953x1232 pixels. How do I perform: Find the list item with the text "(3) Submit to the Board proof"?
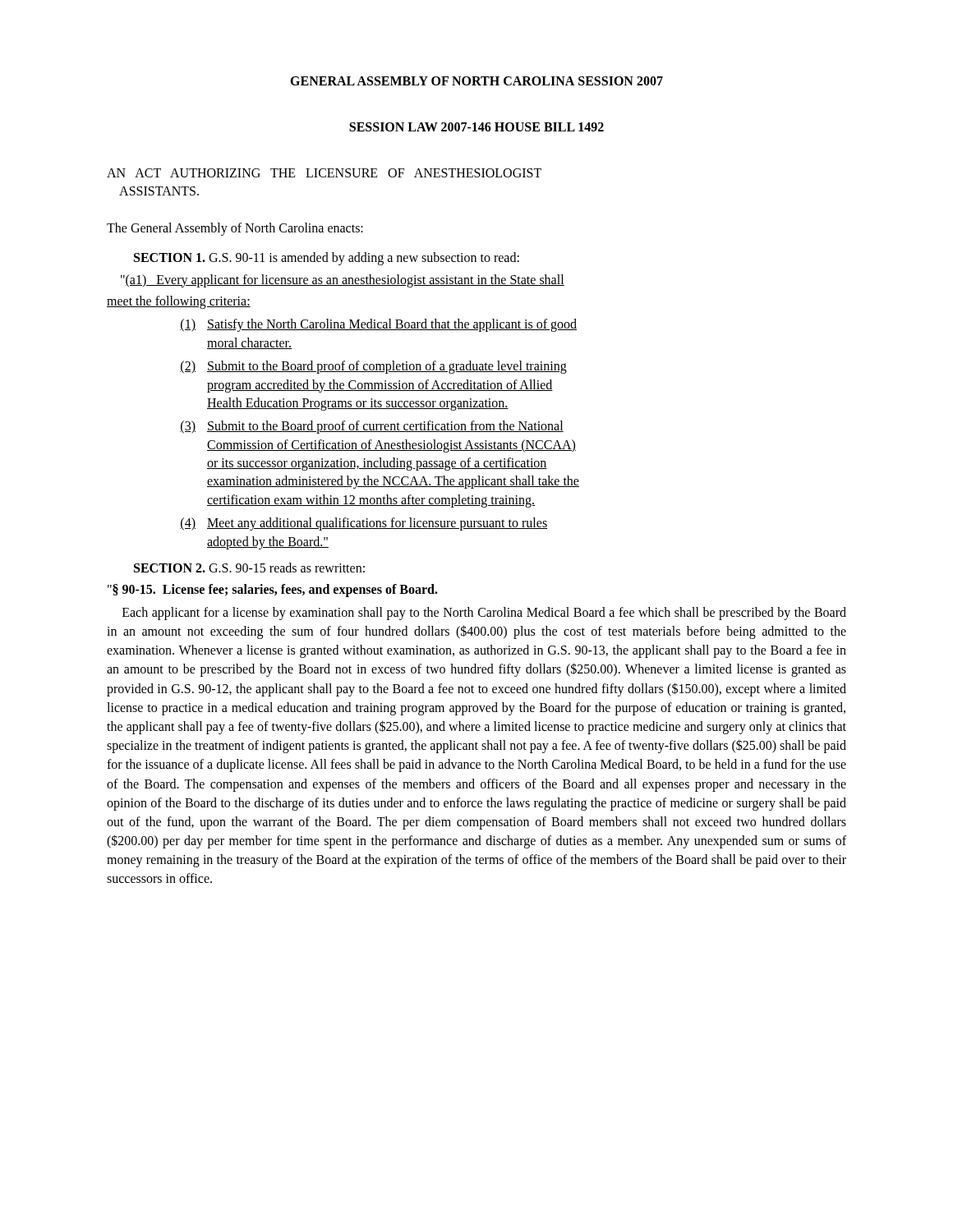501,463
